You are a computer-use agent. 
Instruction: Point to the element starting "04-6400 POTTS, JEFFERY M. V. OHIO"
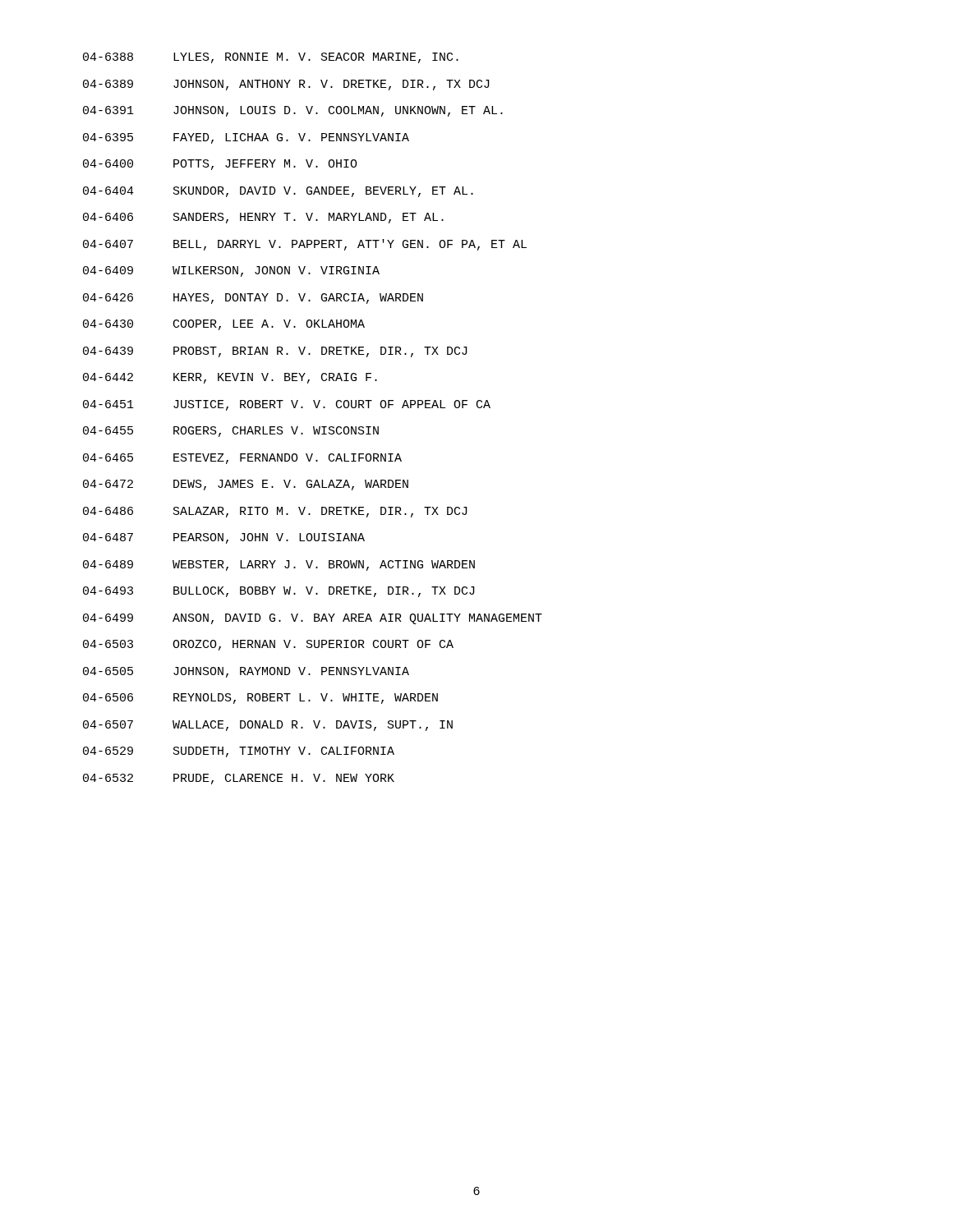[106, 165]
